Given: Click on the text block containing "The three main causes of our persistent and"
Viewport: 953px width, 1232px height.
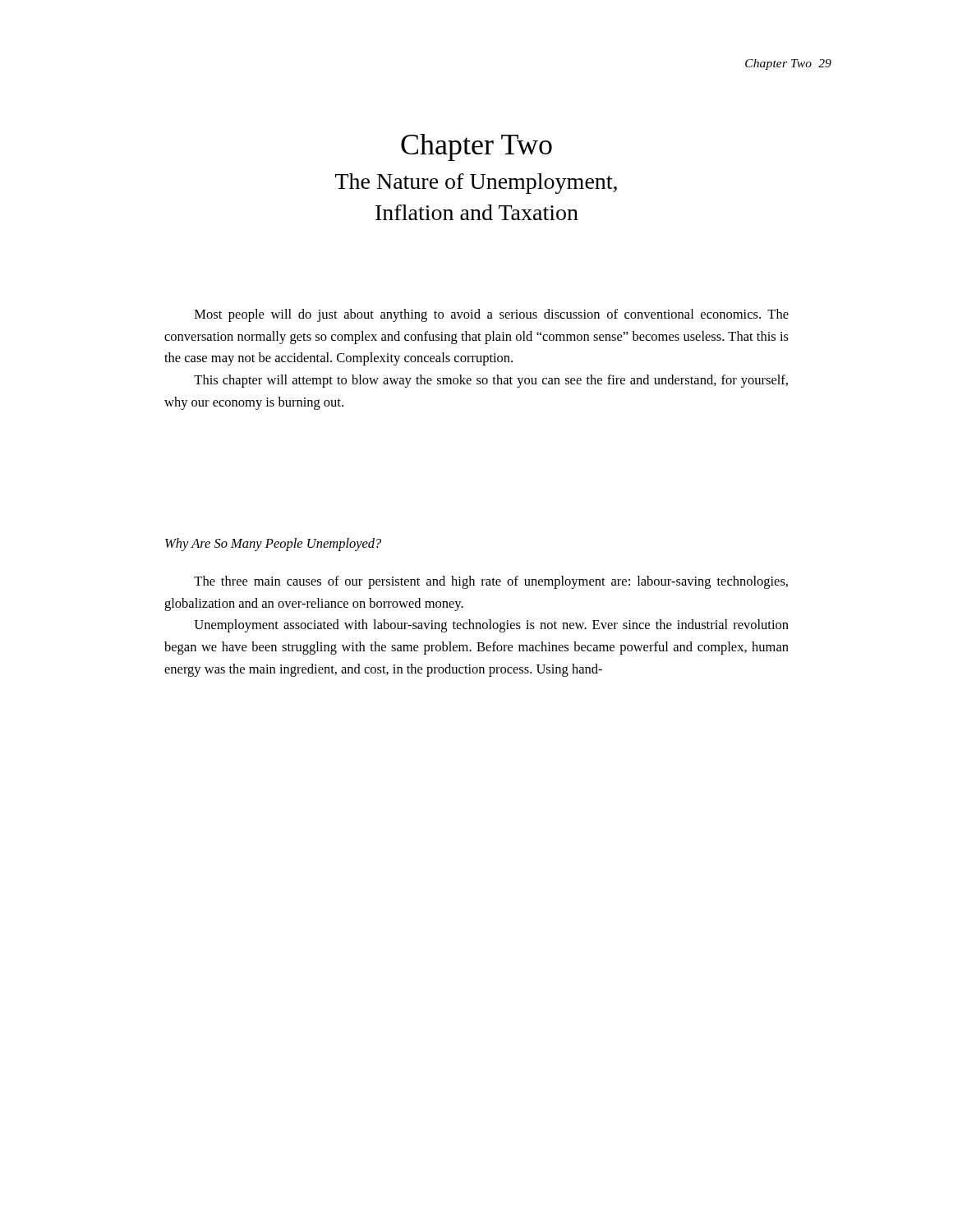Looking at the screenshot, I should [x=476, y=626].
